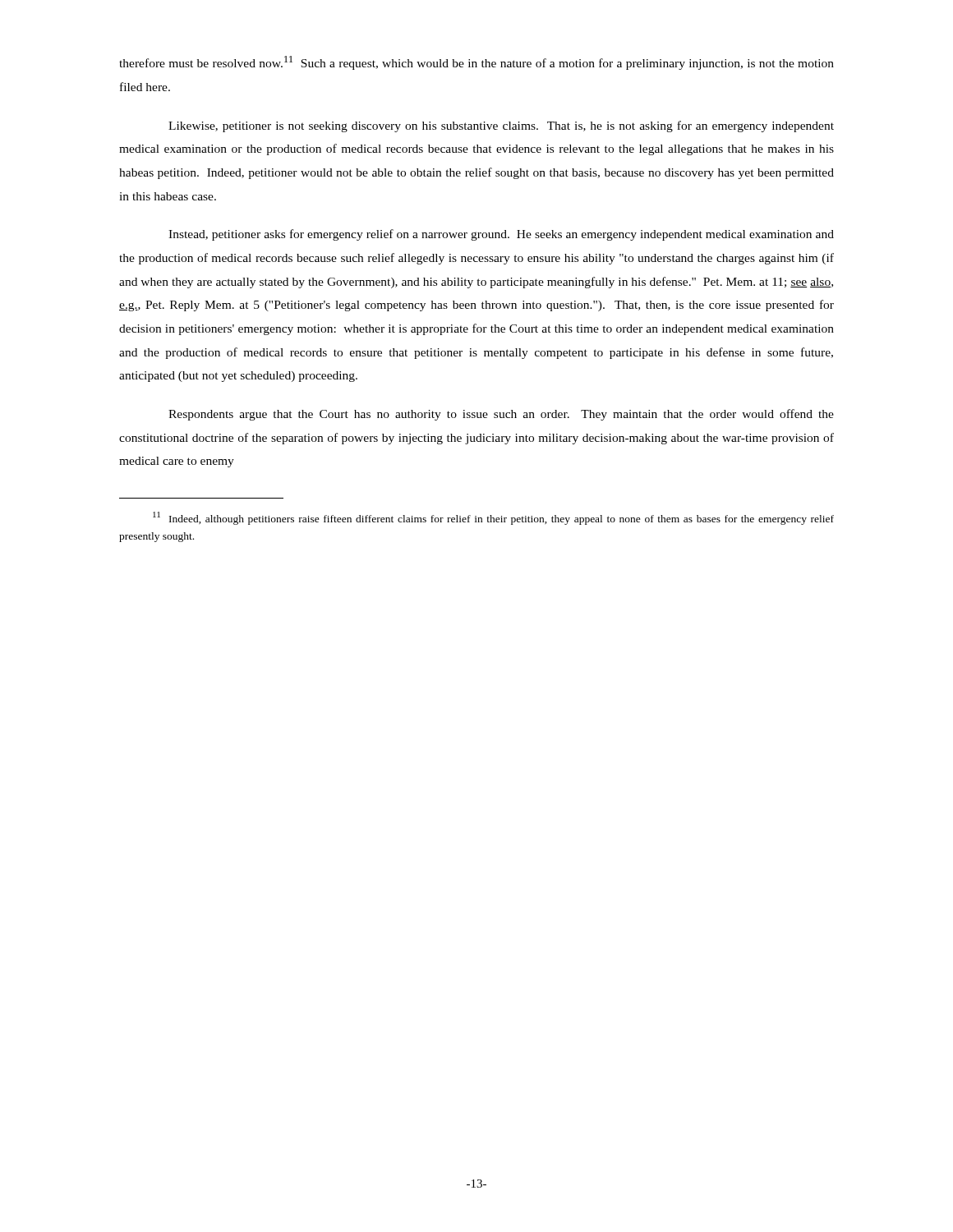Locate the block starting "11 Indeed, although petitioners raise fifteen"

[x=476, y=526]
